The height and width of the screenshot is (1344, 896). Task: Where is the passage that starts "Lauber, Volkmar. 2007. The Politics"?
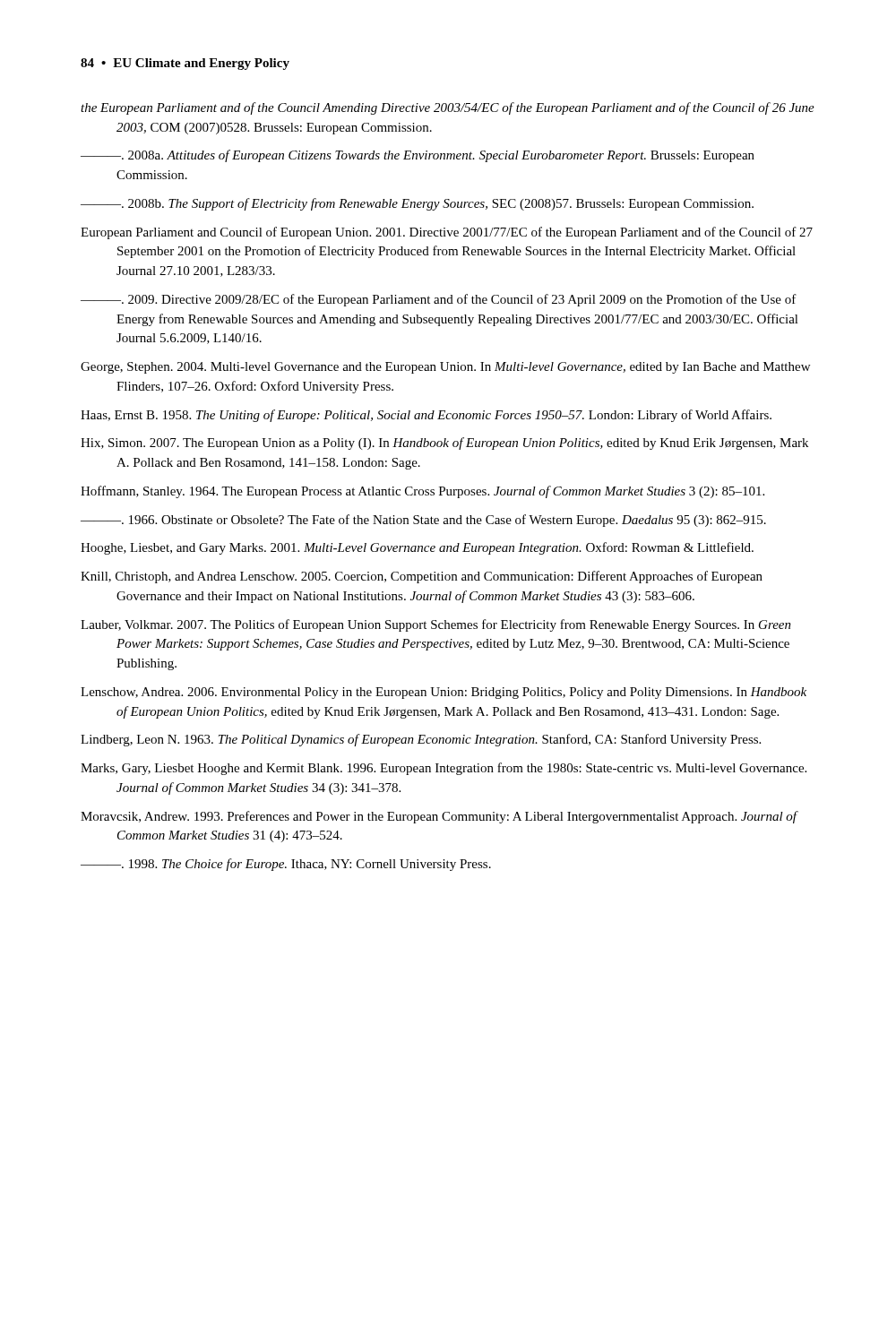click(436, 644)
